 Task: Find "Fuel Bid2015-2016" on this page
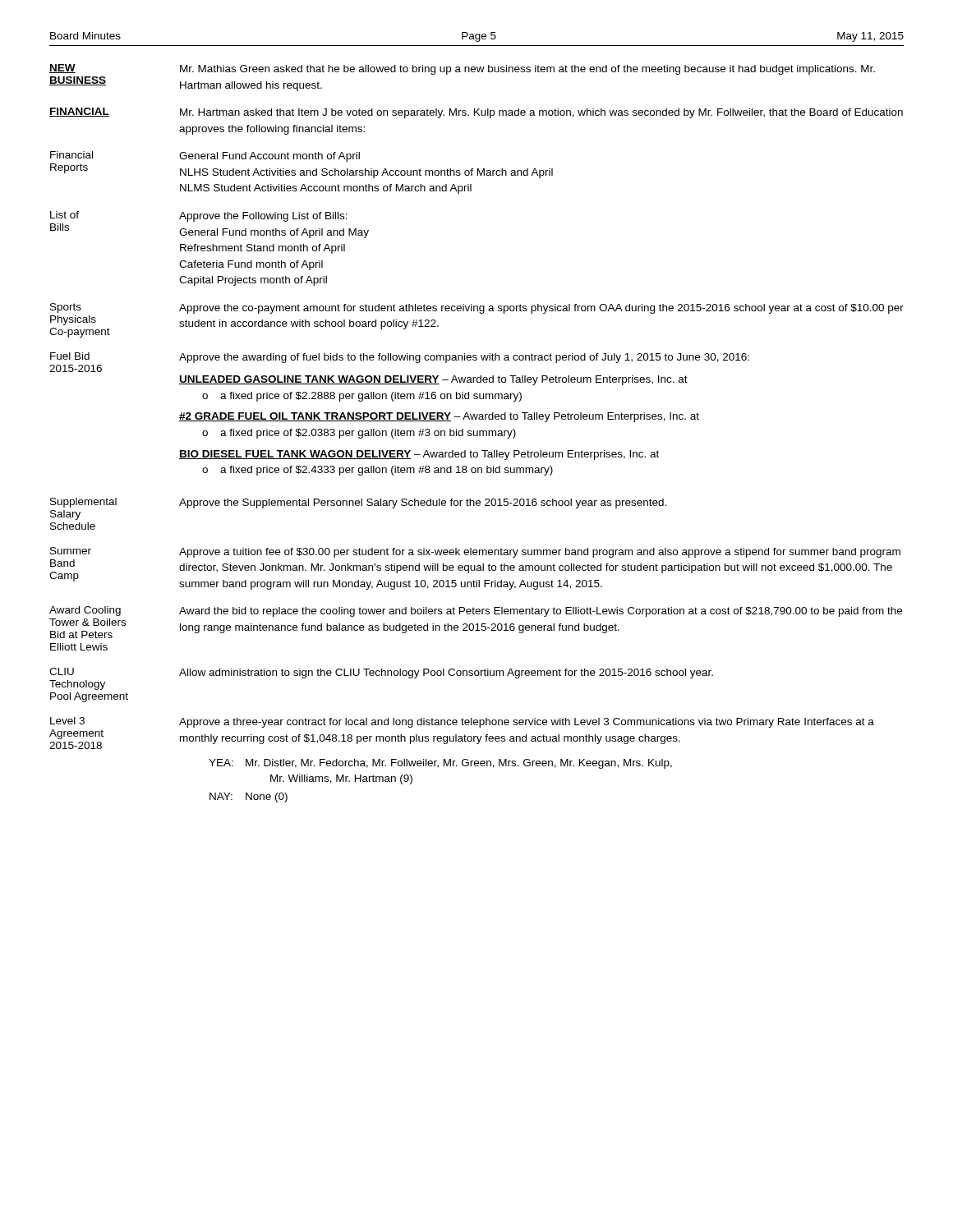[x=76, y=362]
